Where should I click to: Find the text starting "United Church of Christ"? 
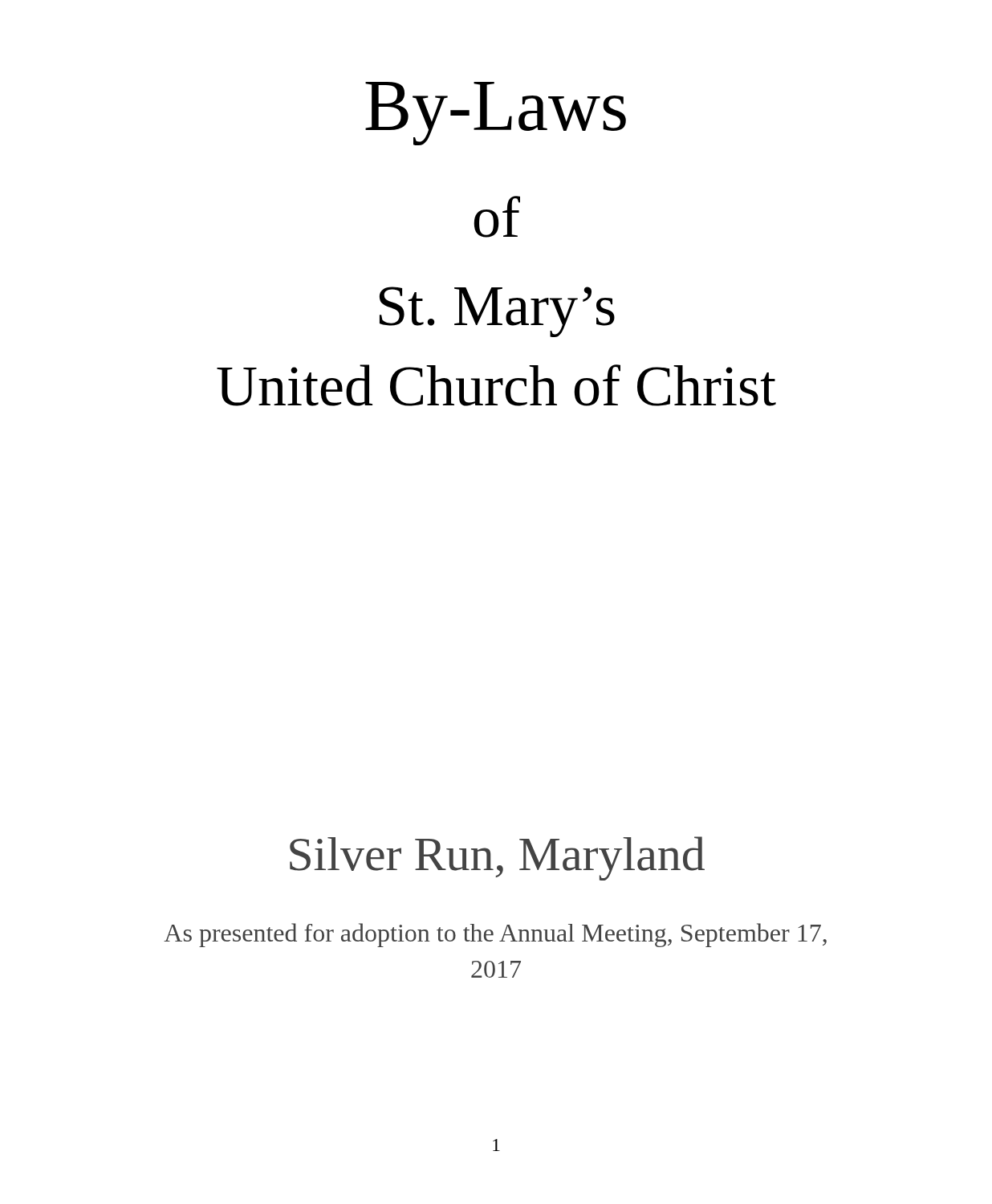496,386
